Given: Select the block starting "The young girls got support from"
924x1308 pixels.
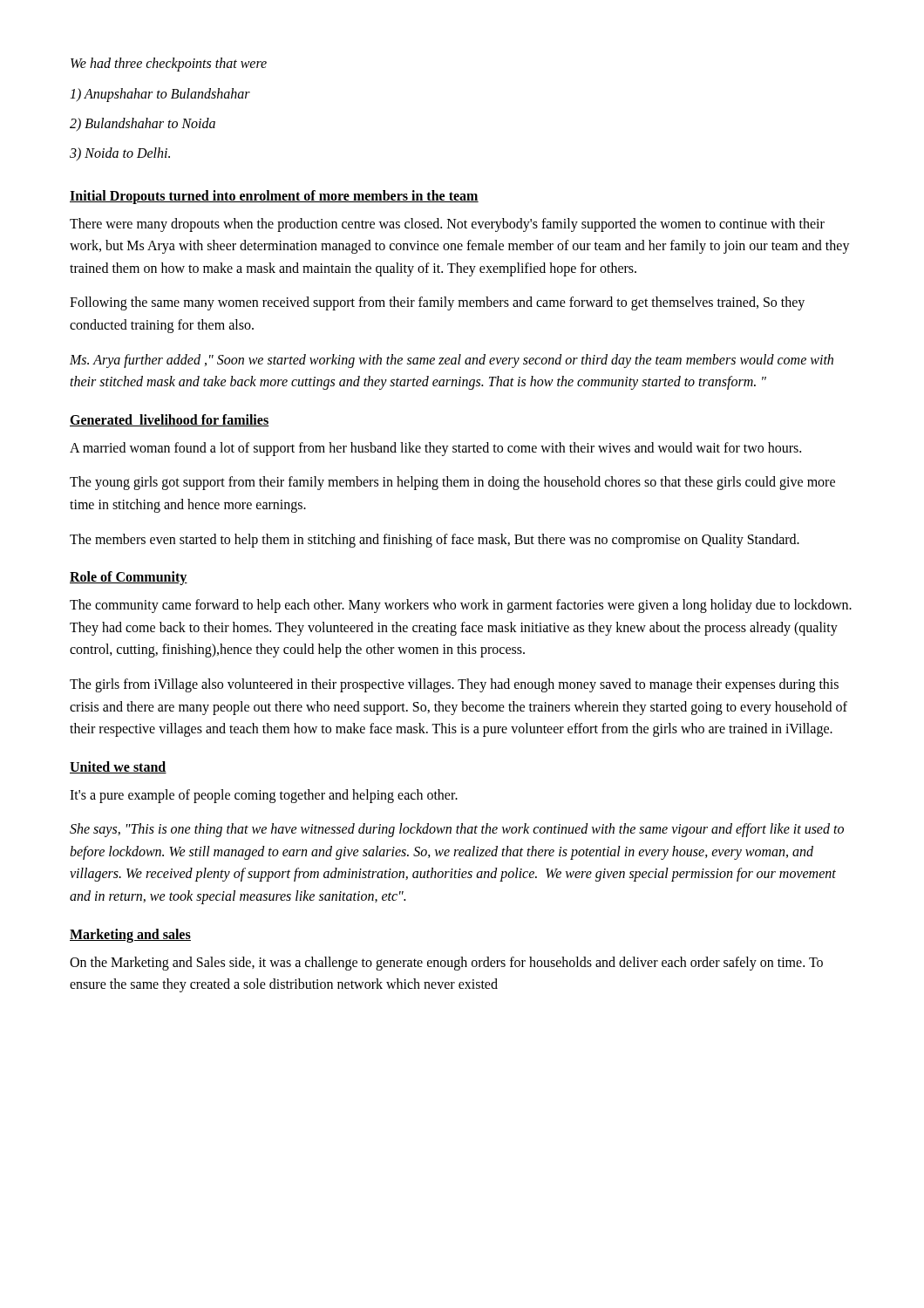Looking at the screenshot, I should (x=453, y=493).
